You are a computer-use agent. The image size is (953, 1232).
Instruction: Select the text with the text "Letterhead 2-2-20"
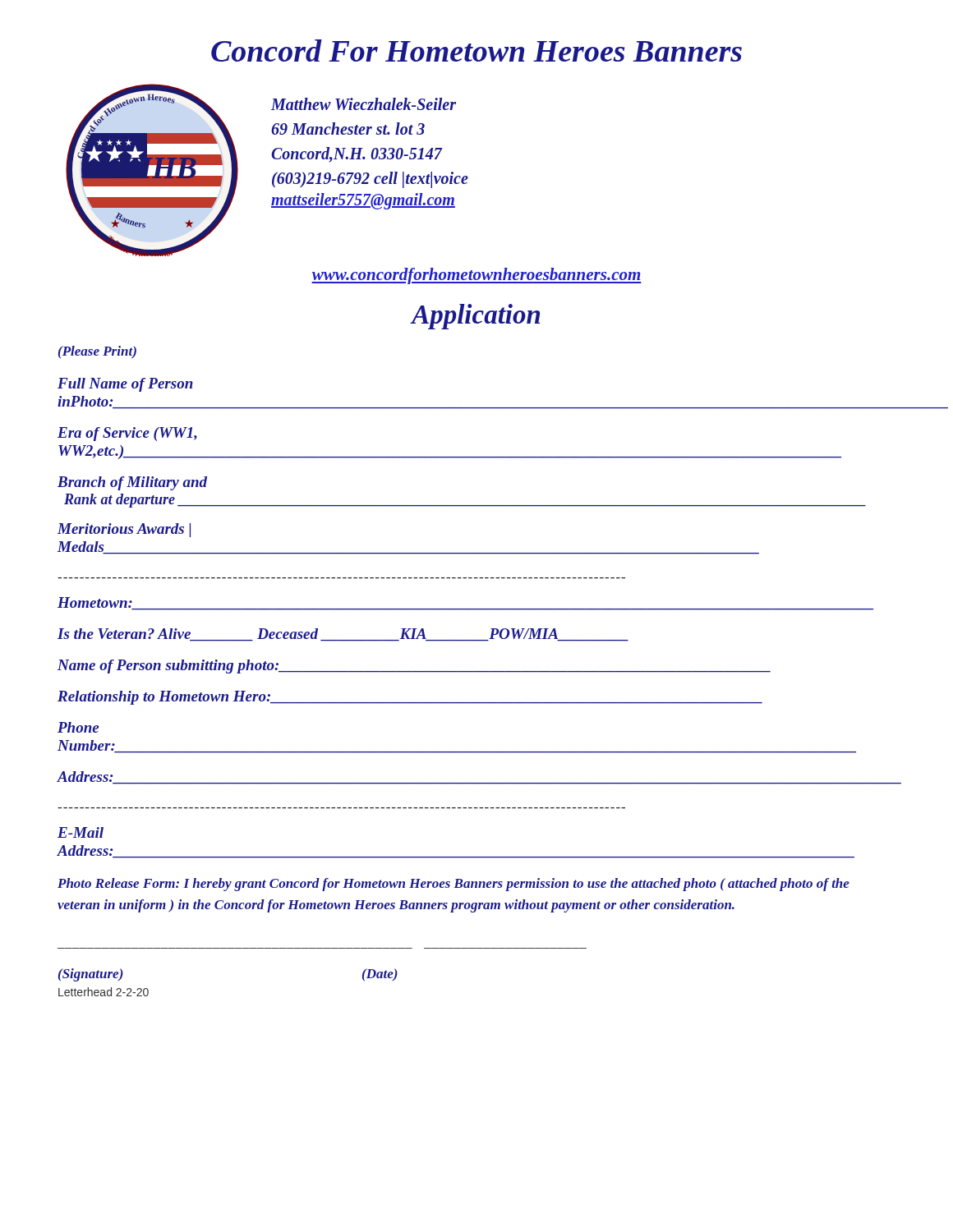coord(103,992)
